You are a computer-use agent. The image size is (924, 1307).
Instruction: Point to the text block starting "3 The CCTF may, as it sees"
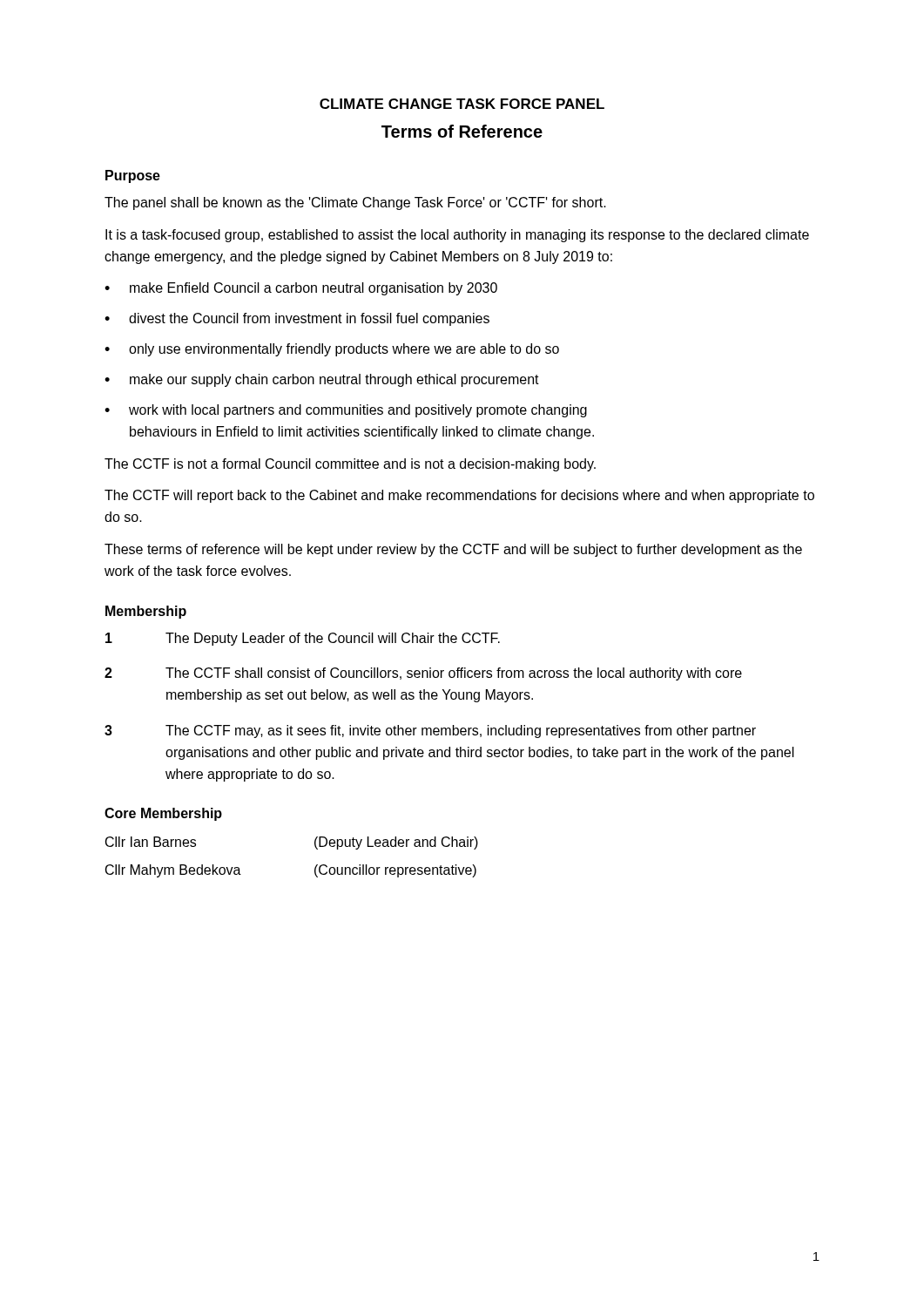click(462, 753)
